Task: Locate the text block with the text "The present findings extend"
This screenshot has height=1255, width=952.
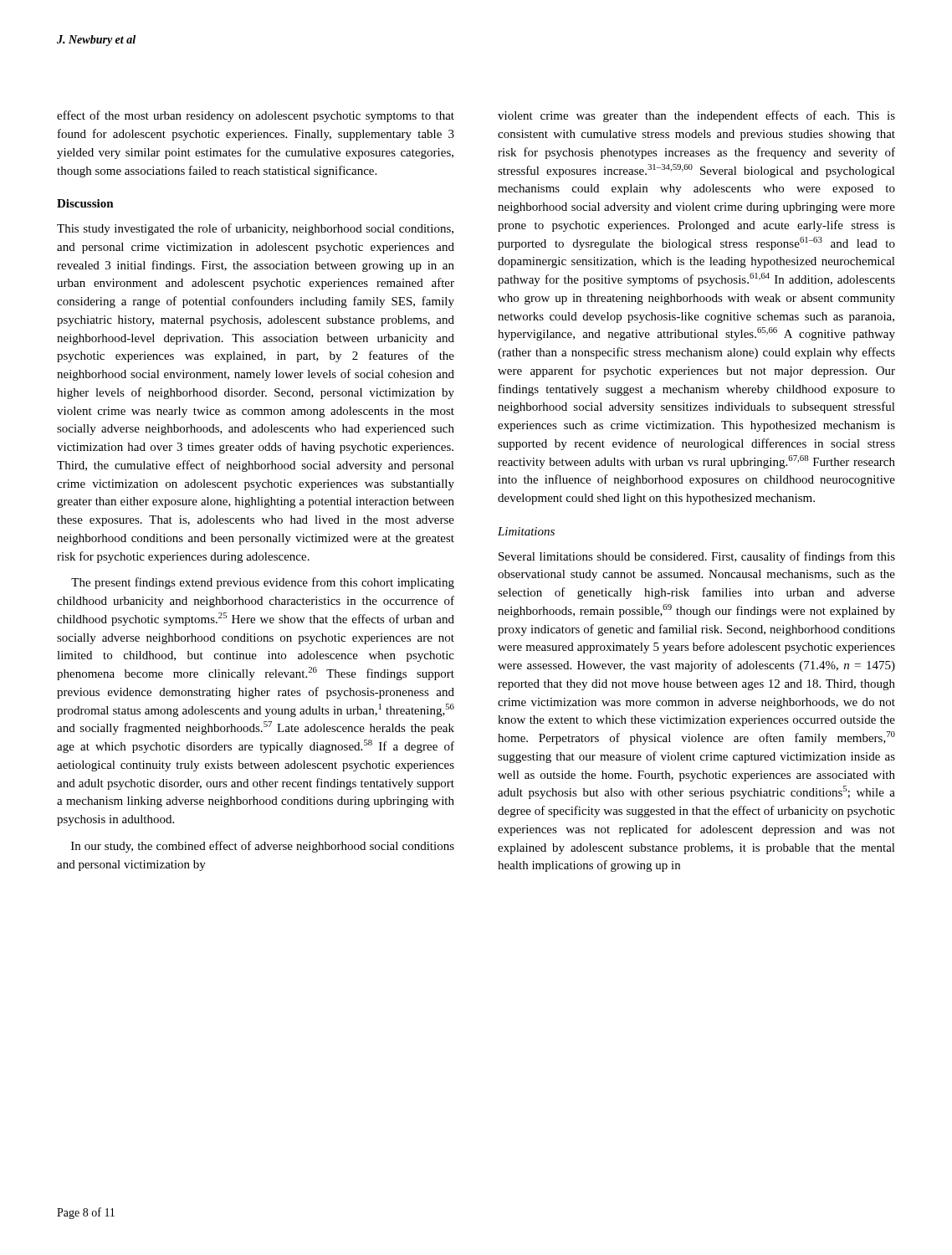Action: (256, 701)
